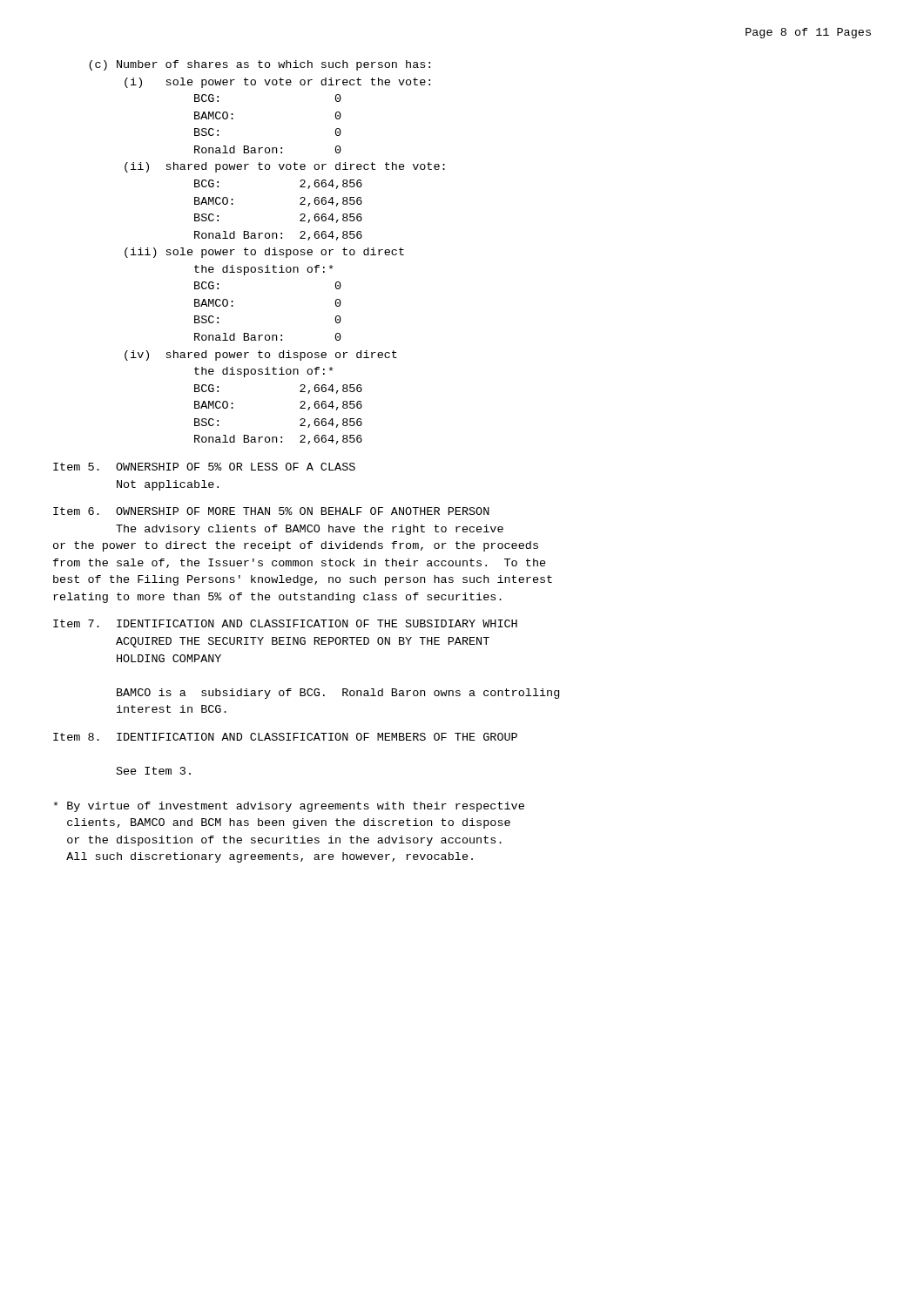Find the footnote that says "By virtue of investment advisory agreements"
The height and width of the screenshot is (1307, 924).
462,832
